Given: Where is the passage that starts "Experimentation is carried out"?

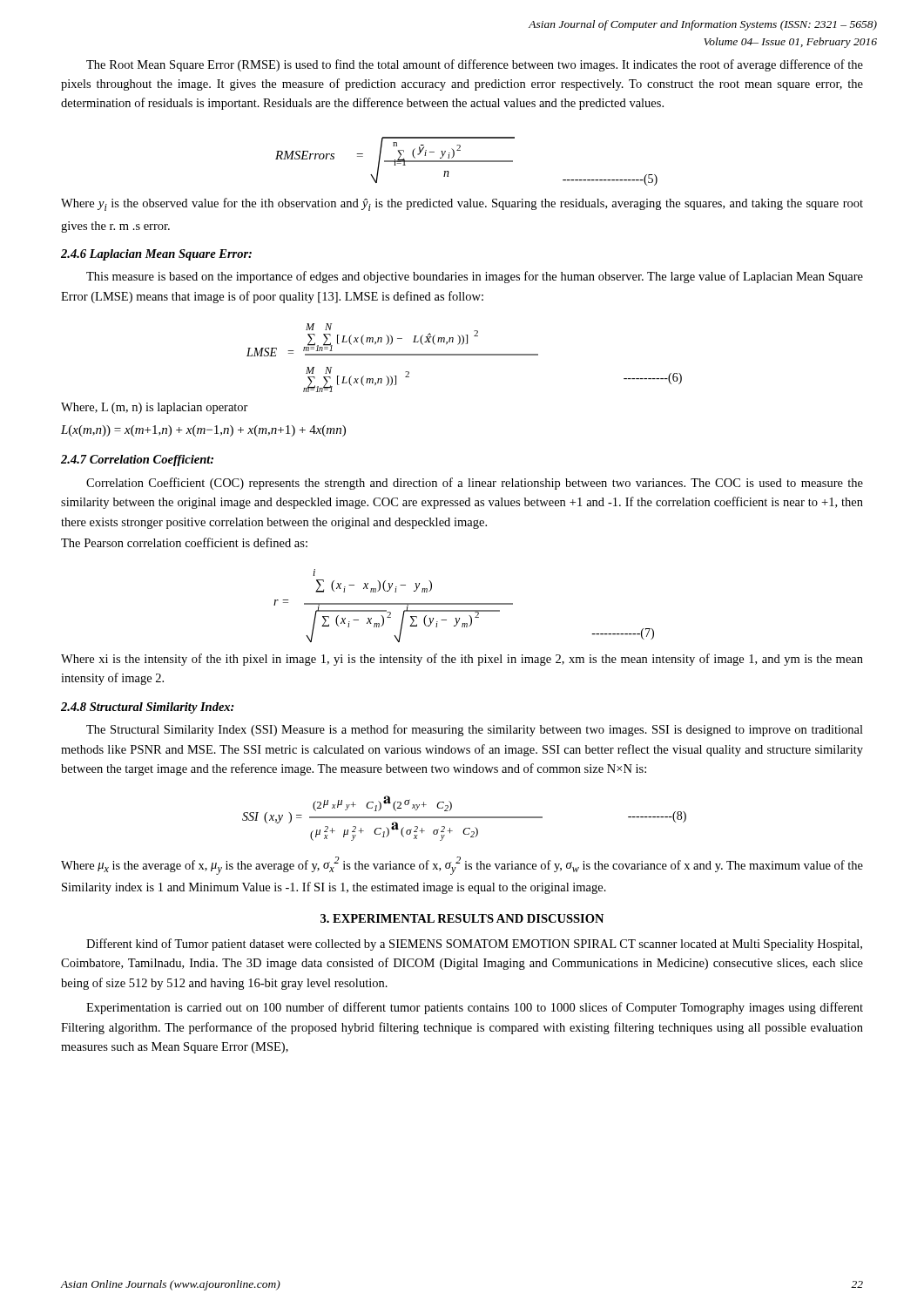Looking at the screenshot, I should (x=462, y=1027).
